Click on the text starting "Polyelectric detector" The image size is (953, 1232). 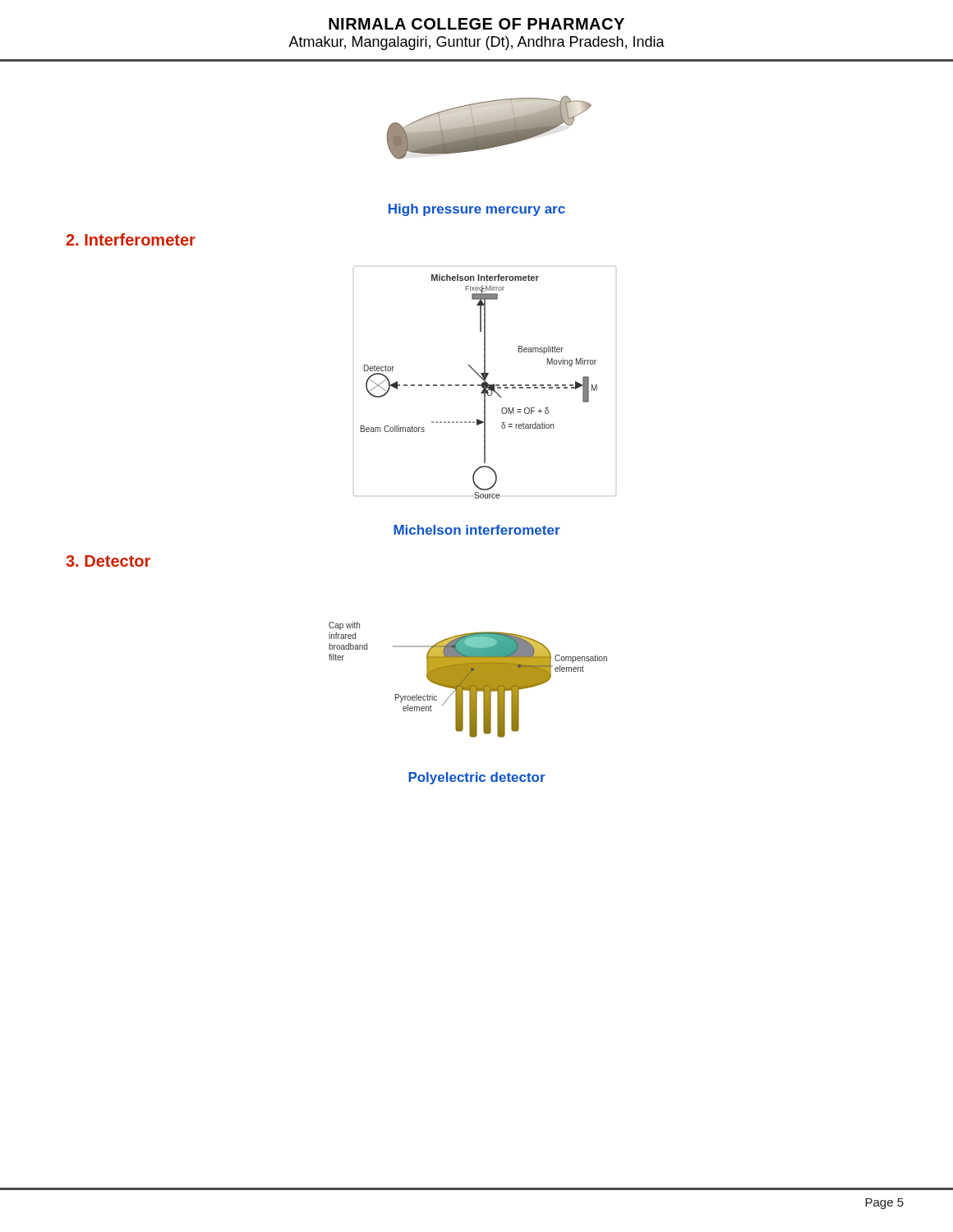[476, 777]
